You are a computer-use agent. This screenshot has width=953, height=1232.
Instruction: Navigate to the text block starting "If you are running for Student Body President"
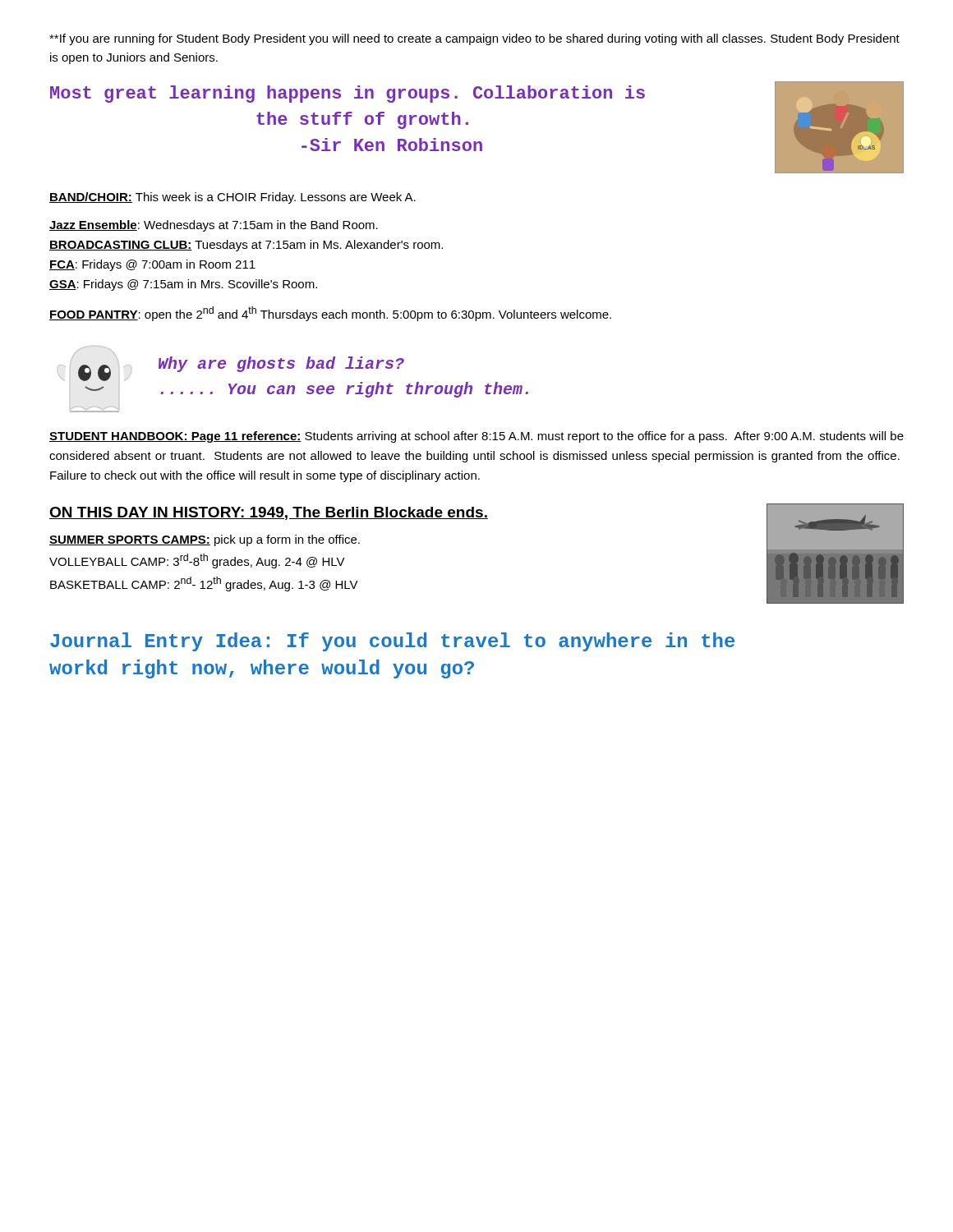(x=474, y=47)
